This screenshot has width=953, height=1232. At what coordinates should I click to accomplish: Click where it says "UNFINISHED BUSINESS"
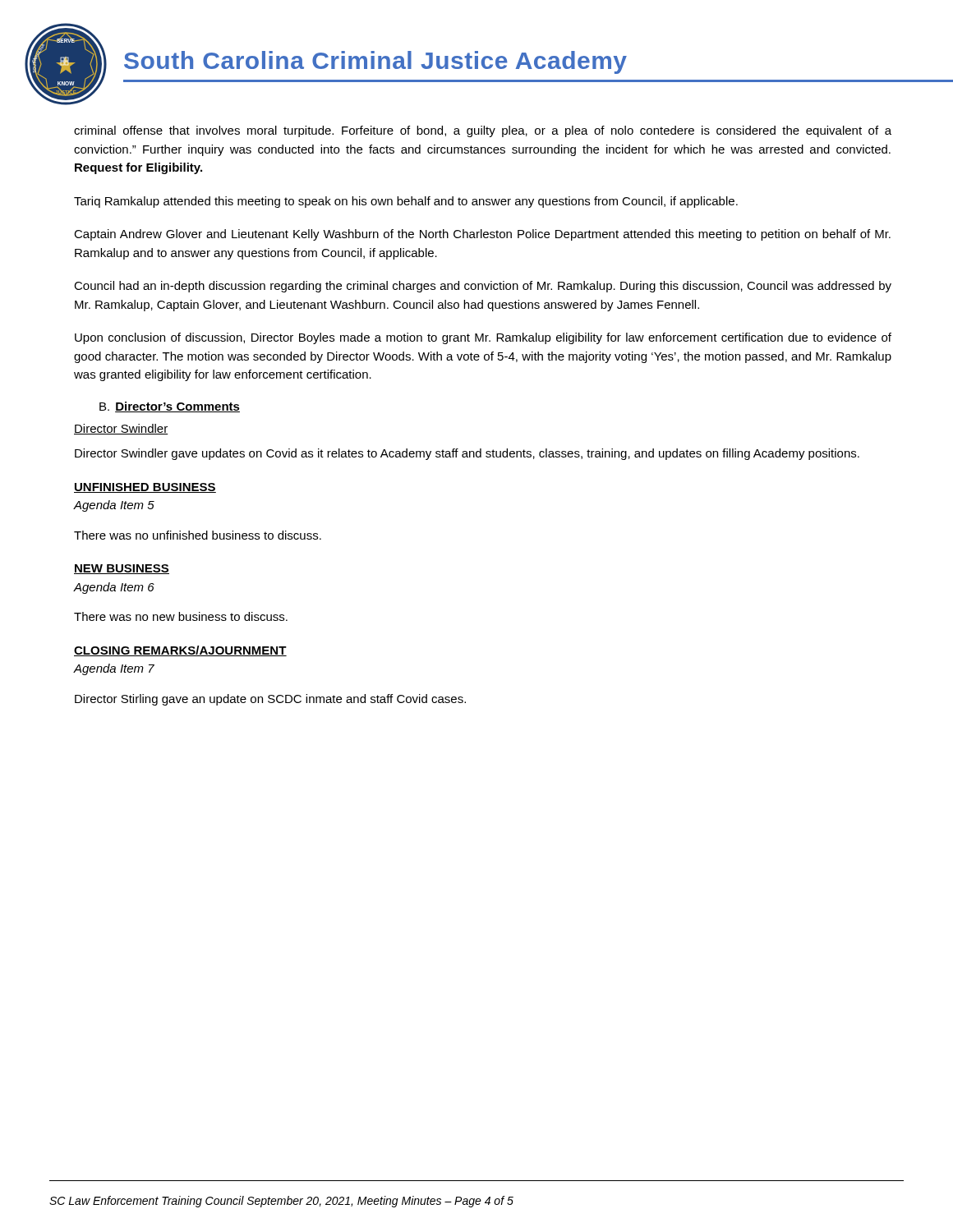[x=145, y=488]
